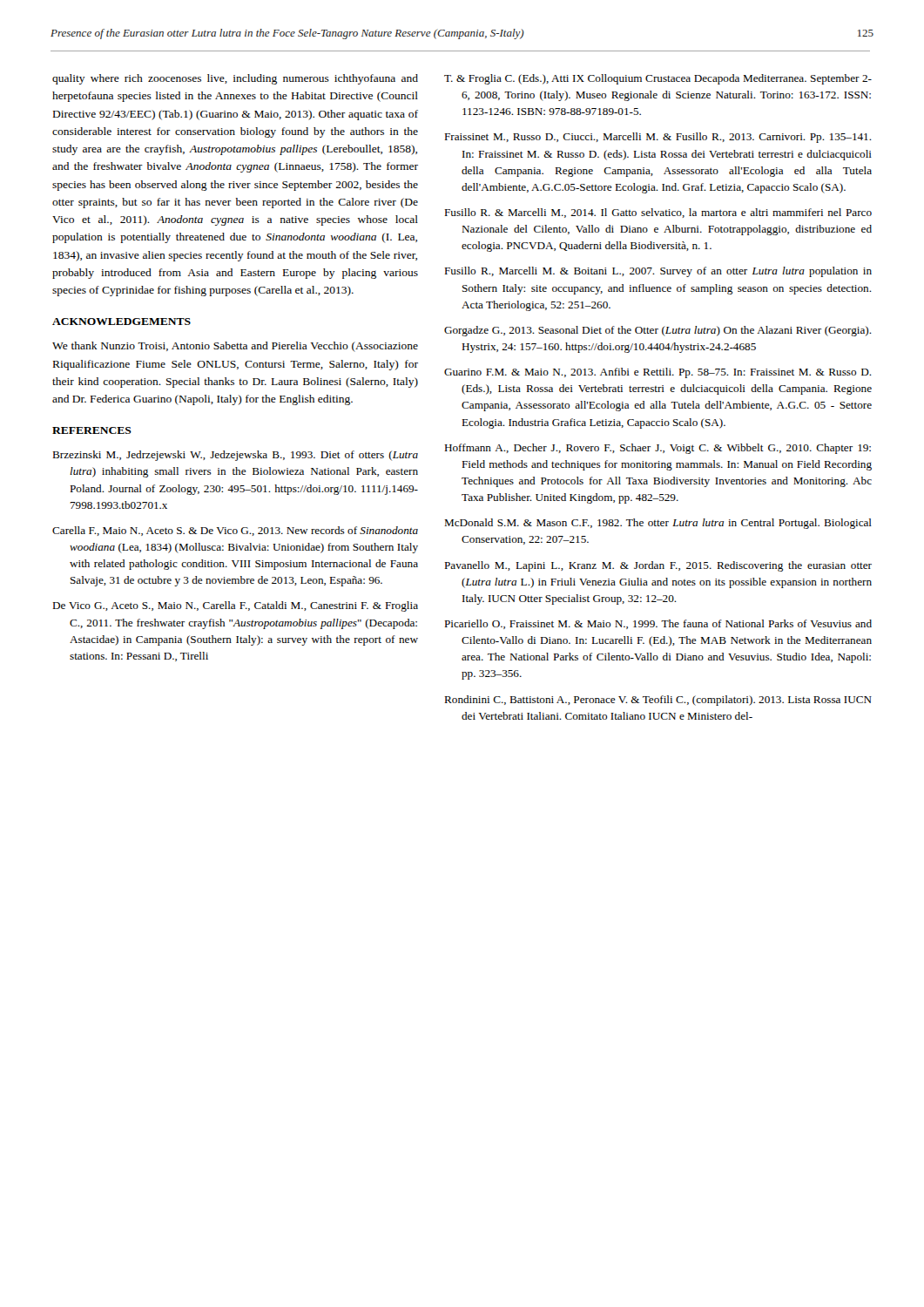Click on the text block starting "Brzezinski M., Jedrzejewski W., Jedzejewska B., 1993. Diet"
924x1307 pixels.
click(235, 480)
